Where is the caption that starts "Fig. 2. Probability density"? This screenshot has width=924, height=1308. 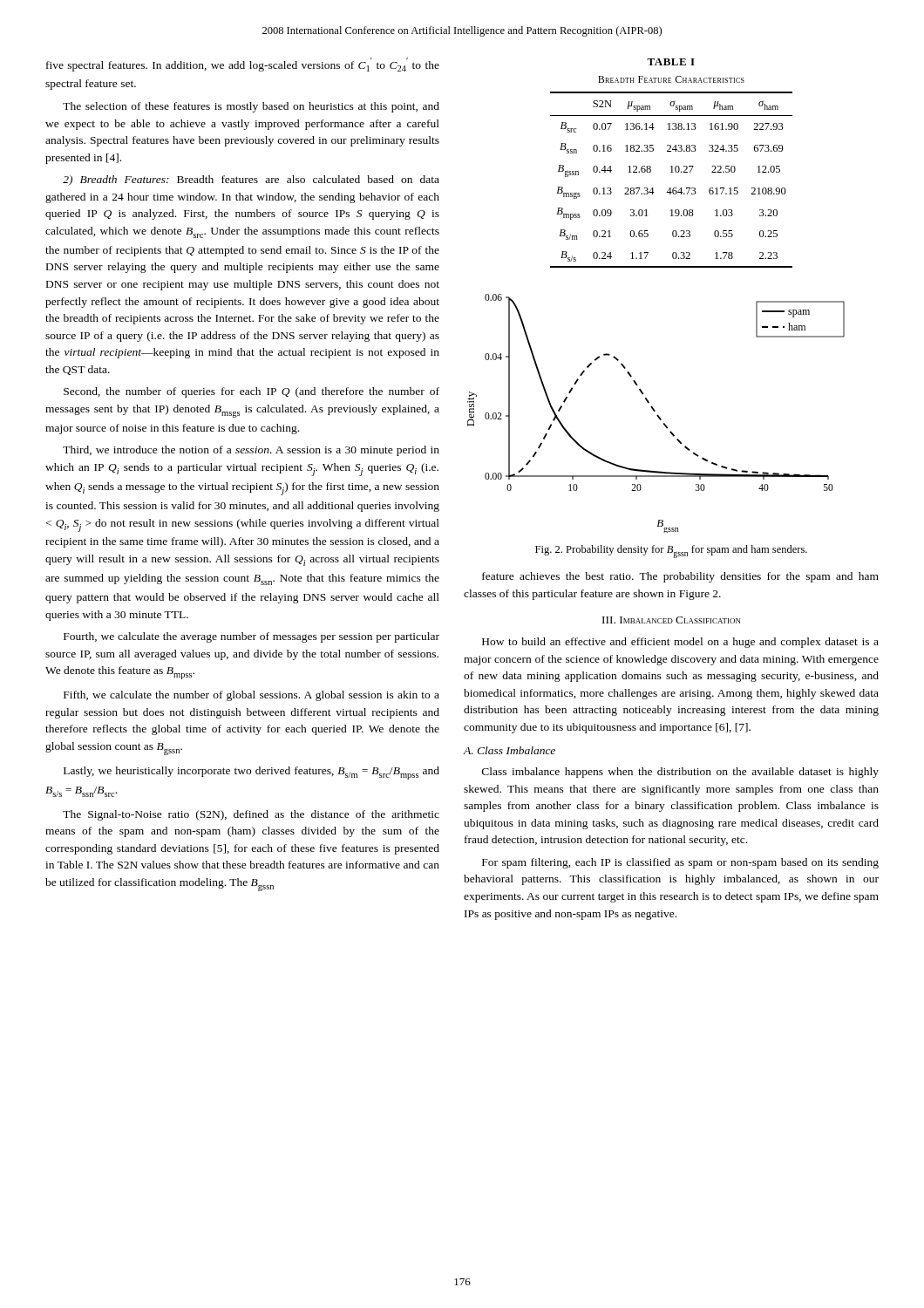671,550
